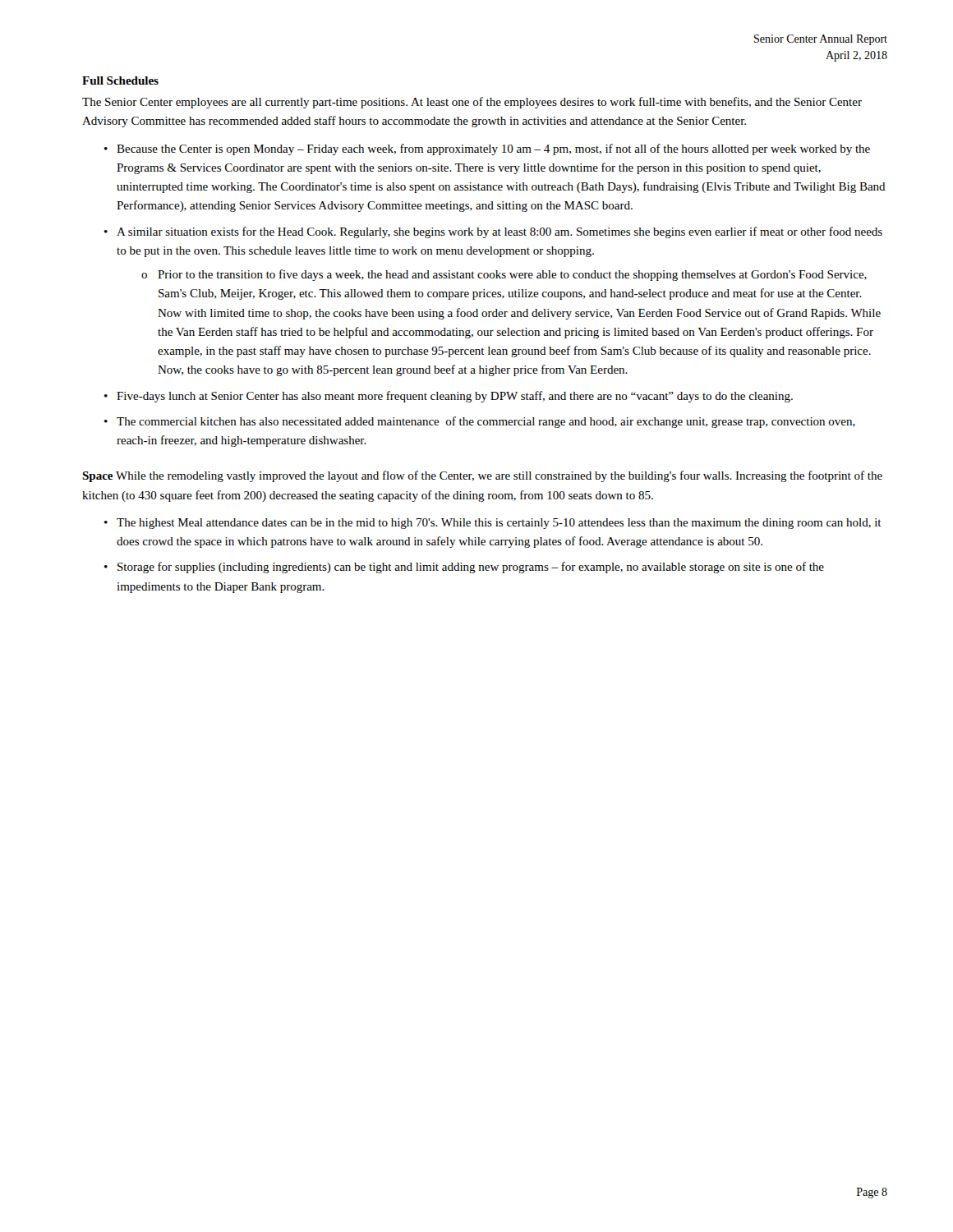Click where it says "Full Schedules"
Screen dimensions: 1232x953
coord(120,81)
